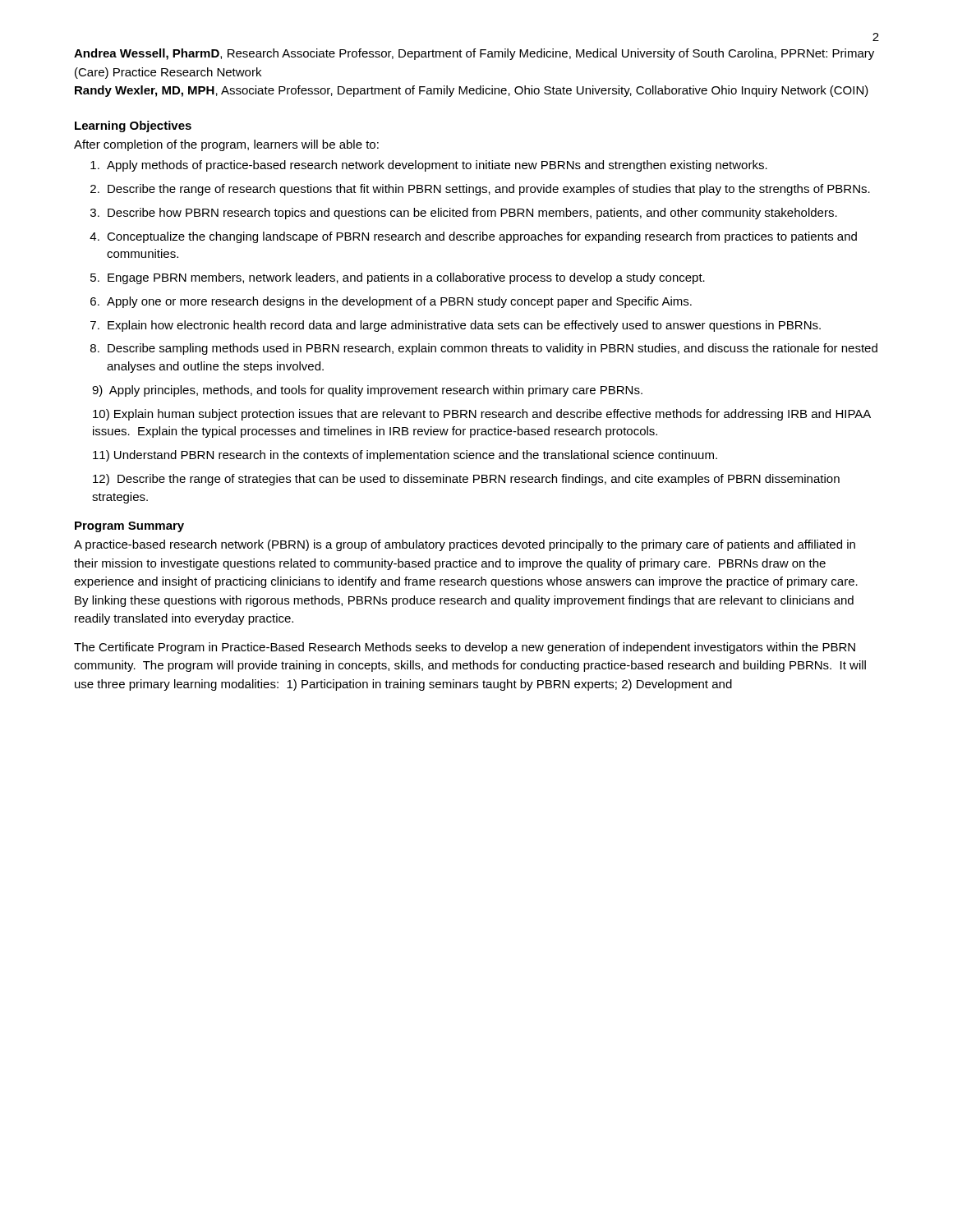Locate the list item containing "Describe how PBRN research"
The width and height of the screenshot is (953, 1232).
click(x=491, y=212)
